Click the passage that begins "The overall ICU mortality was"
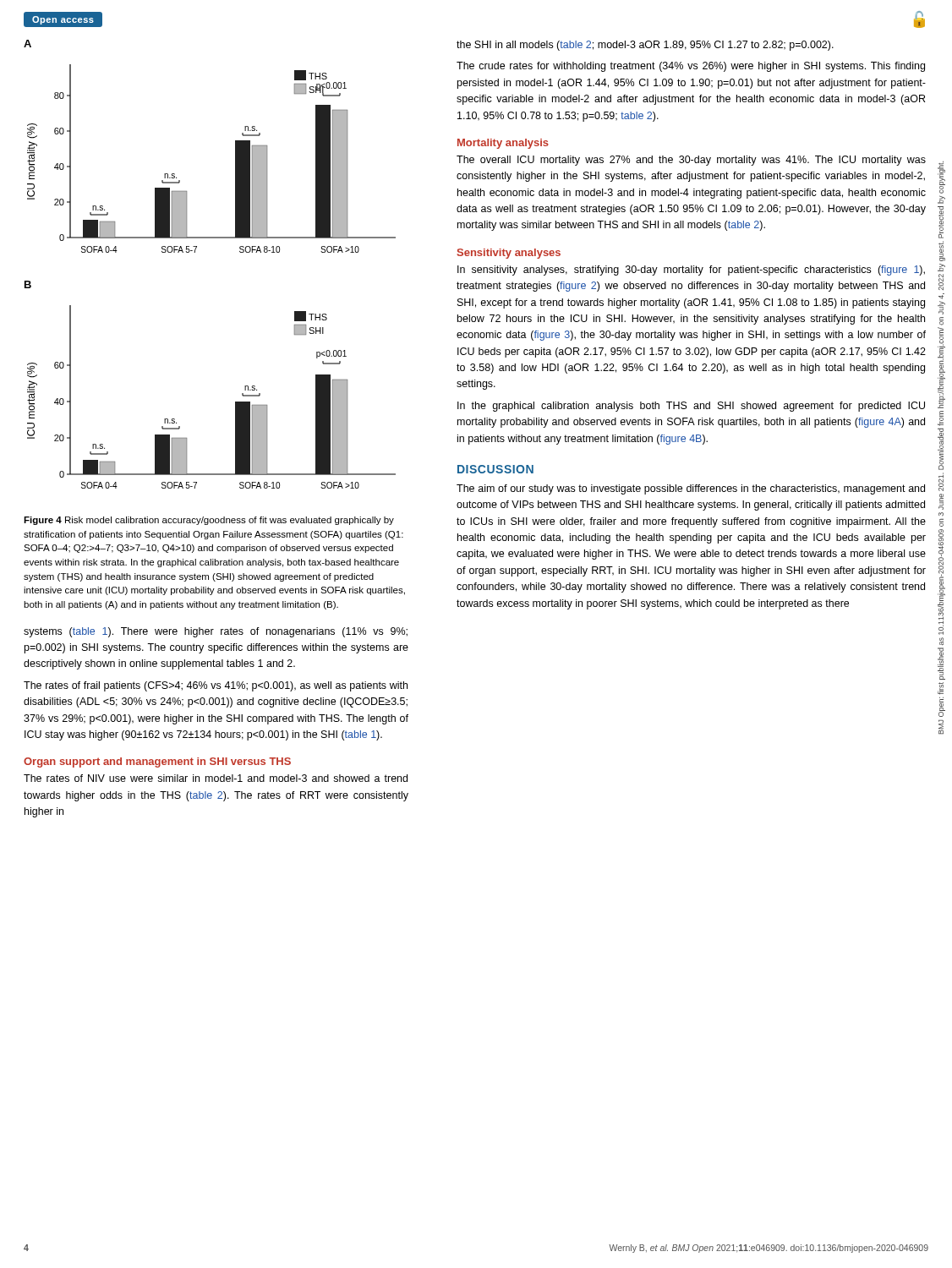Screen dimensions: 1268x952 pyautogui.click(x=691, y=192)
